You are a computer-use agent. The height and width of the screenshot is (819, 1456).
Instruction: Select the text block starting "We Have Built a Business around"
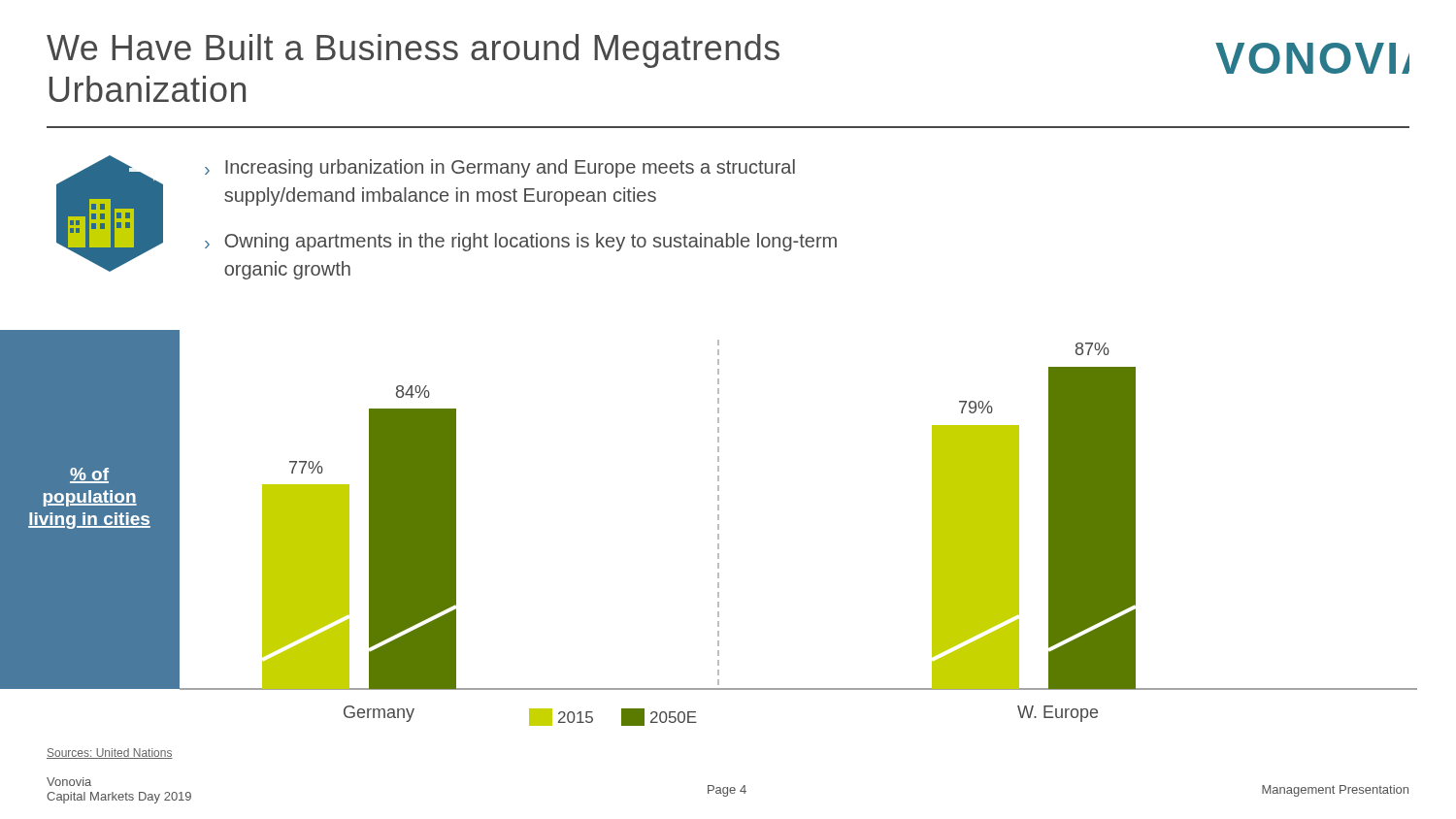coord(483,69)
